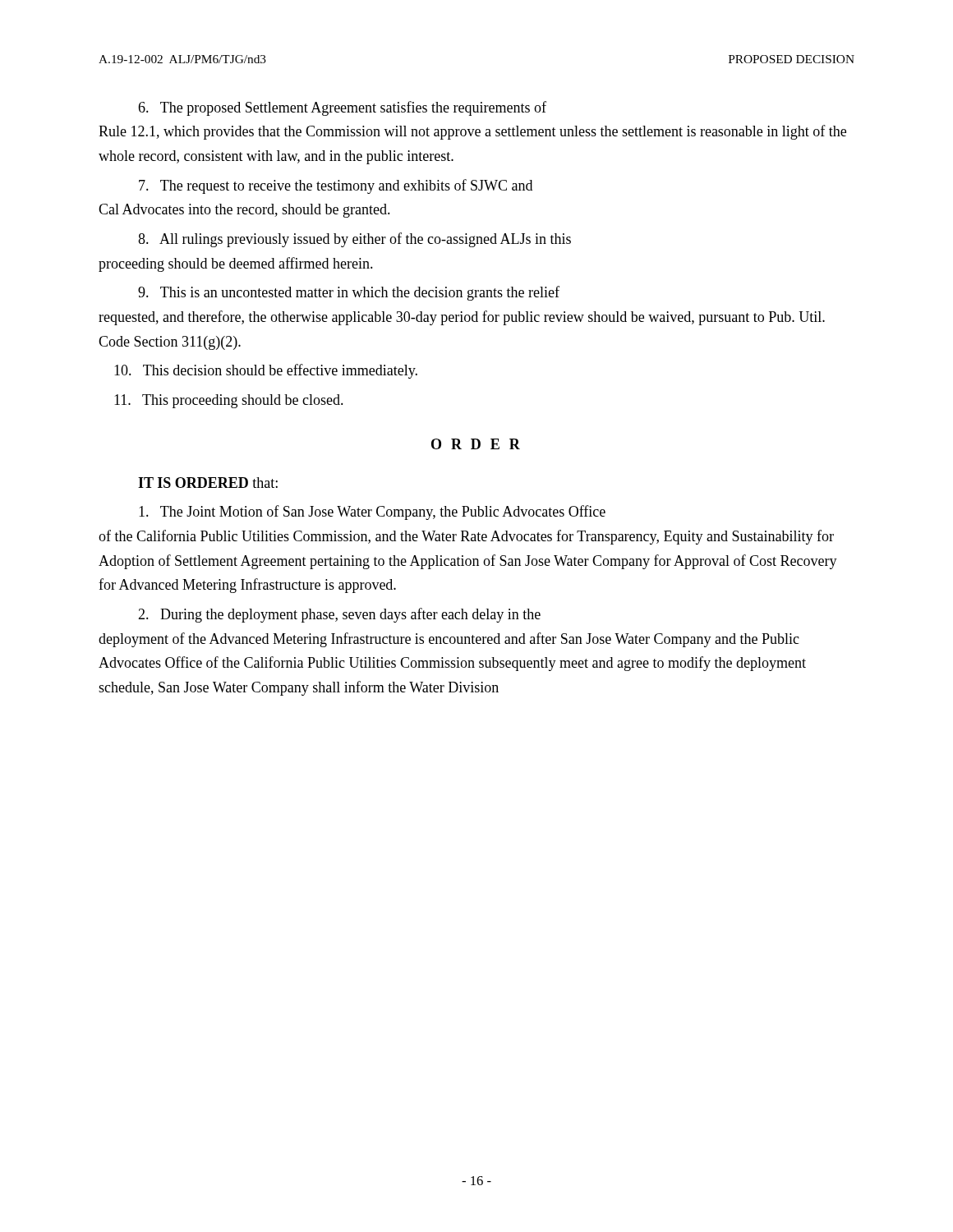Point to the region starting "The Joint Motion of San Jose"
The width and height of the screenshot is (953, 1232).
coord(476,547)
